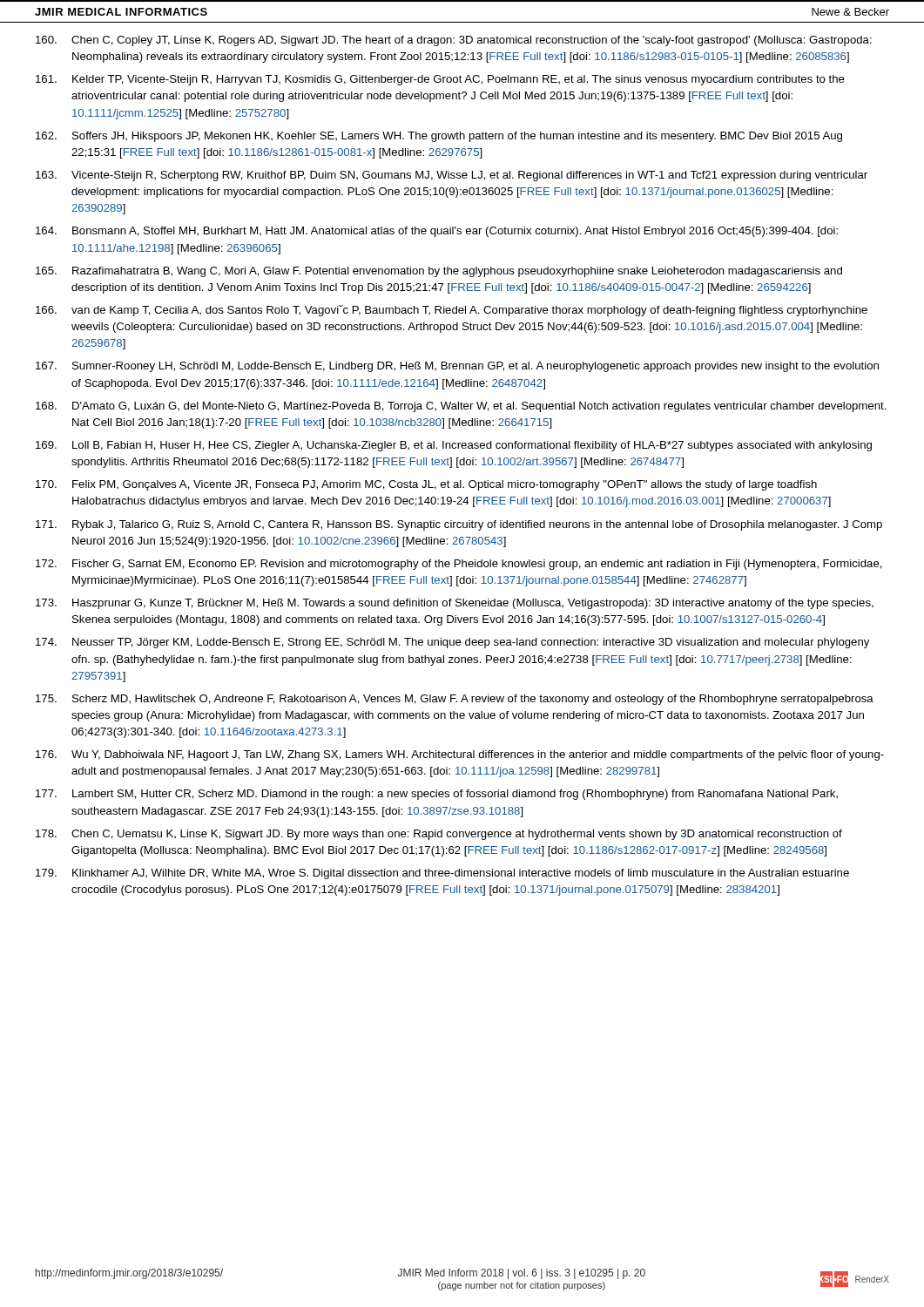This screenshot has height=1307, width=924.
Task: Find the list item that says "161. Kelder TP, Vicente-Steijn R, Harryvan TJ,"
Action: (x=462, y=96)
